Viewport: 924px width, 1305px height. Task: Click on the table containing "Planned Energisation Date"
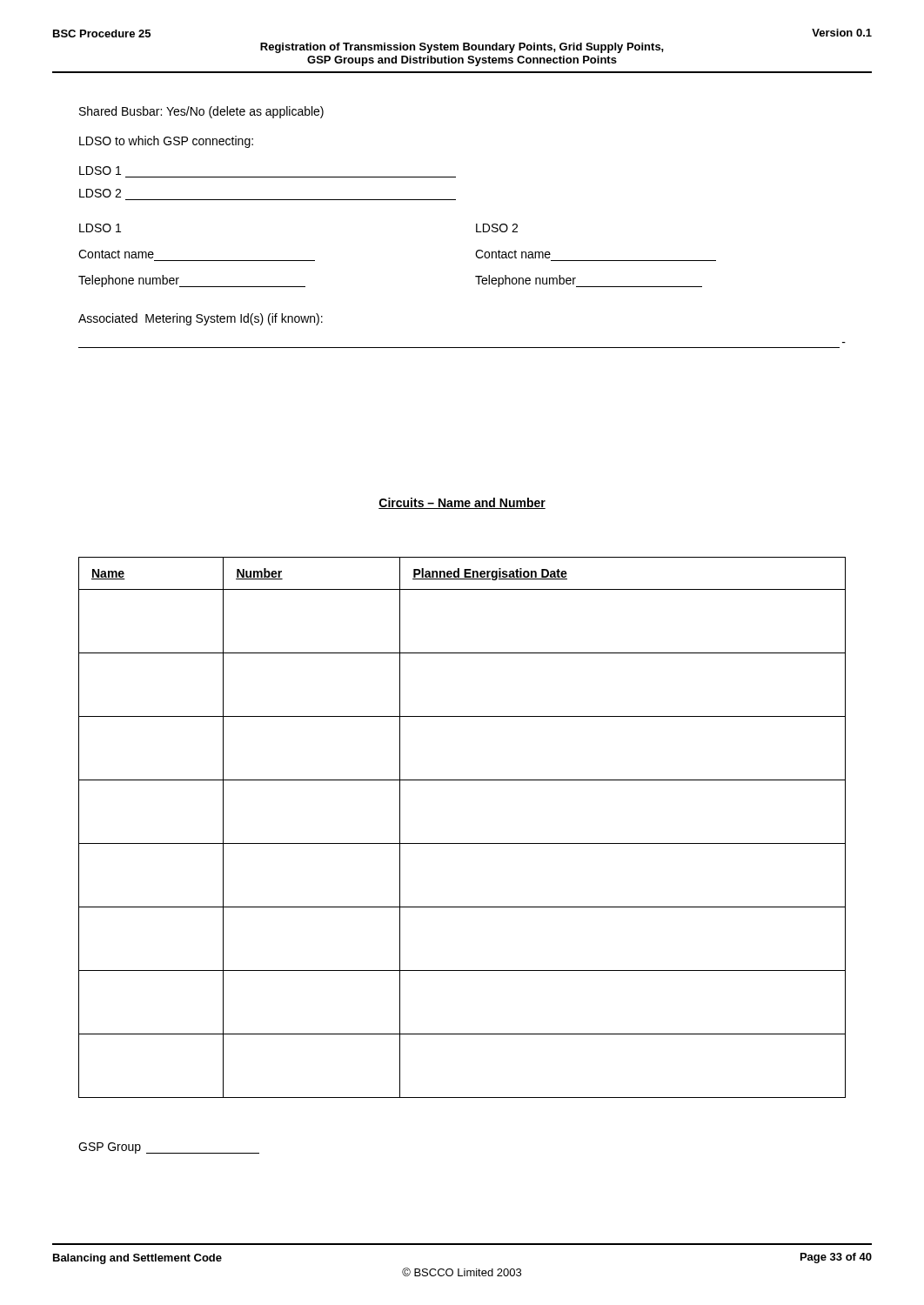pos(462,827)
